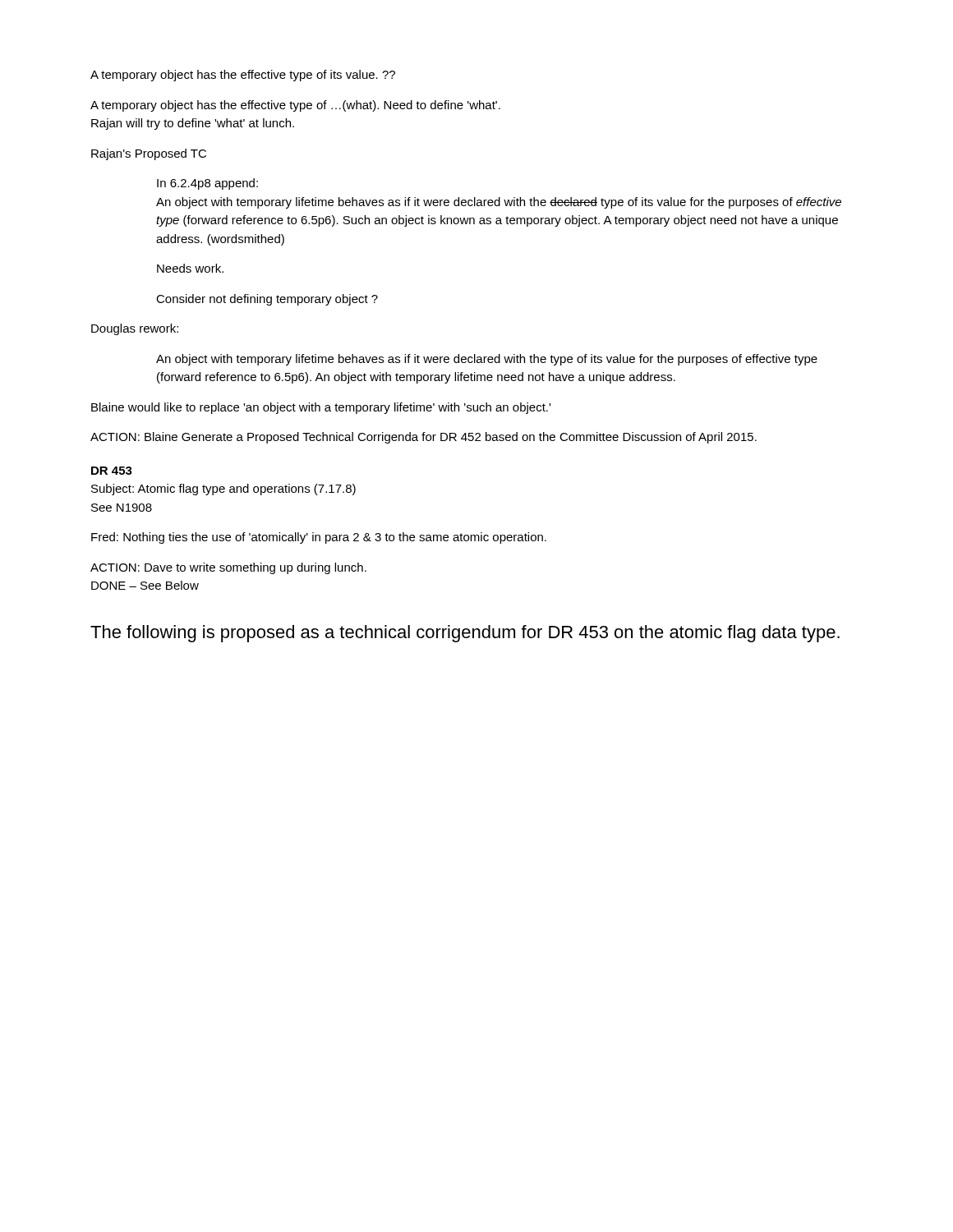Point to the block beginning "Fred: Nothing ties the use of 'atomically'"
Image resolution: width=953 pixels, height=1232 pixels.
319,537
